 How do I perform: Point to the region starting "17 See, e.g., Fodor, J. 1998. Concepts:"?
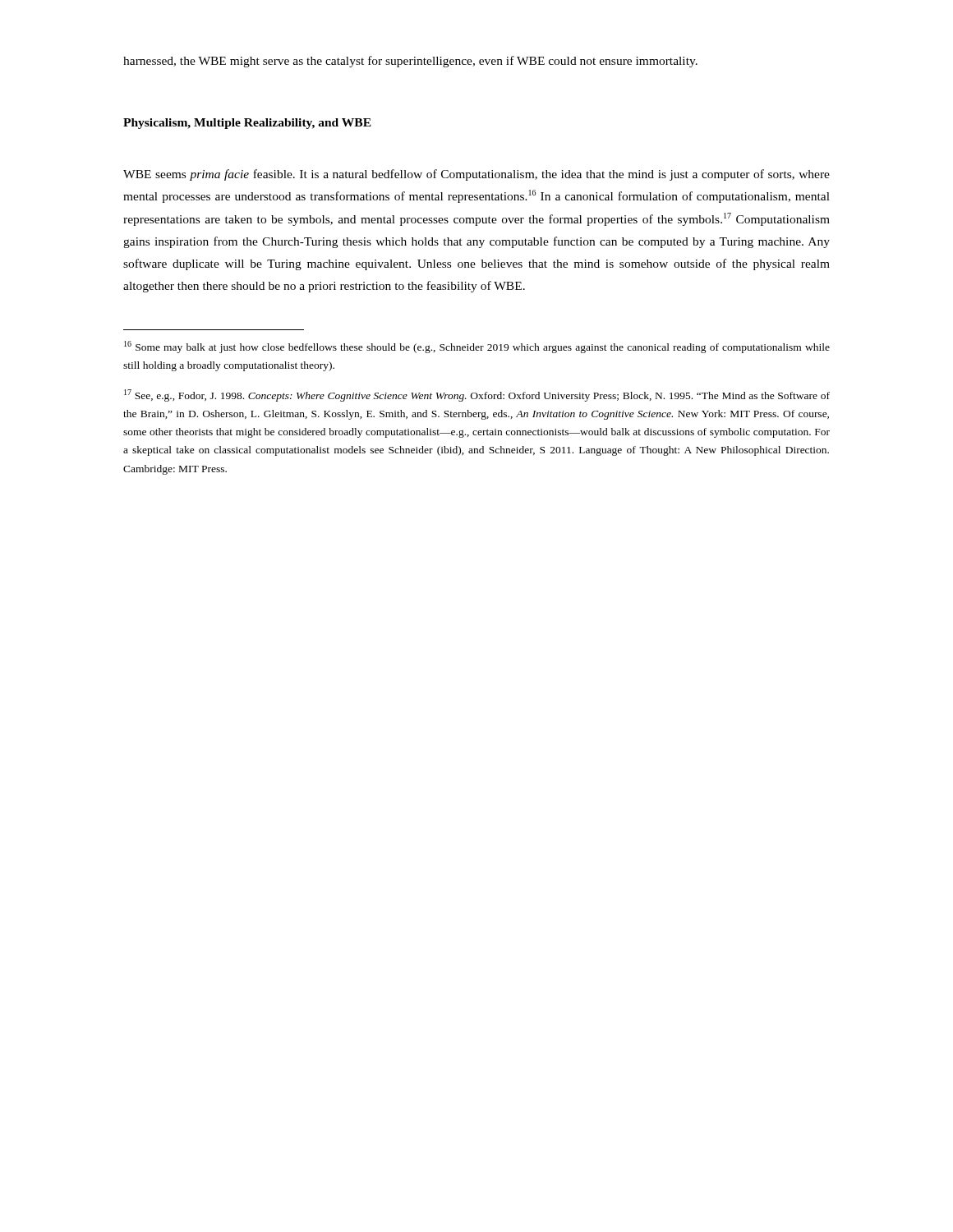476,431
